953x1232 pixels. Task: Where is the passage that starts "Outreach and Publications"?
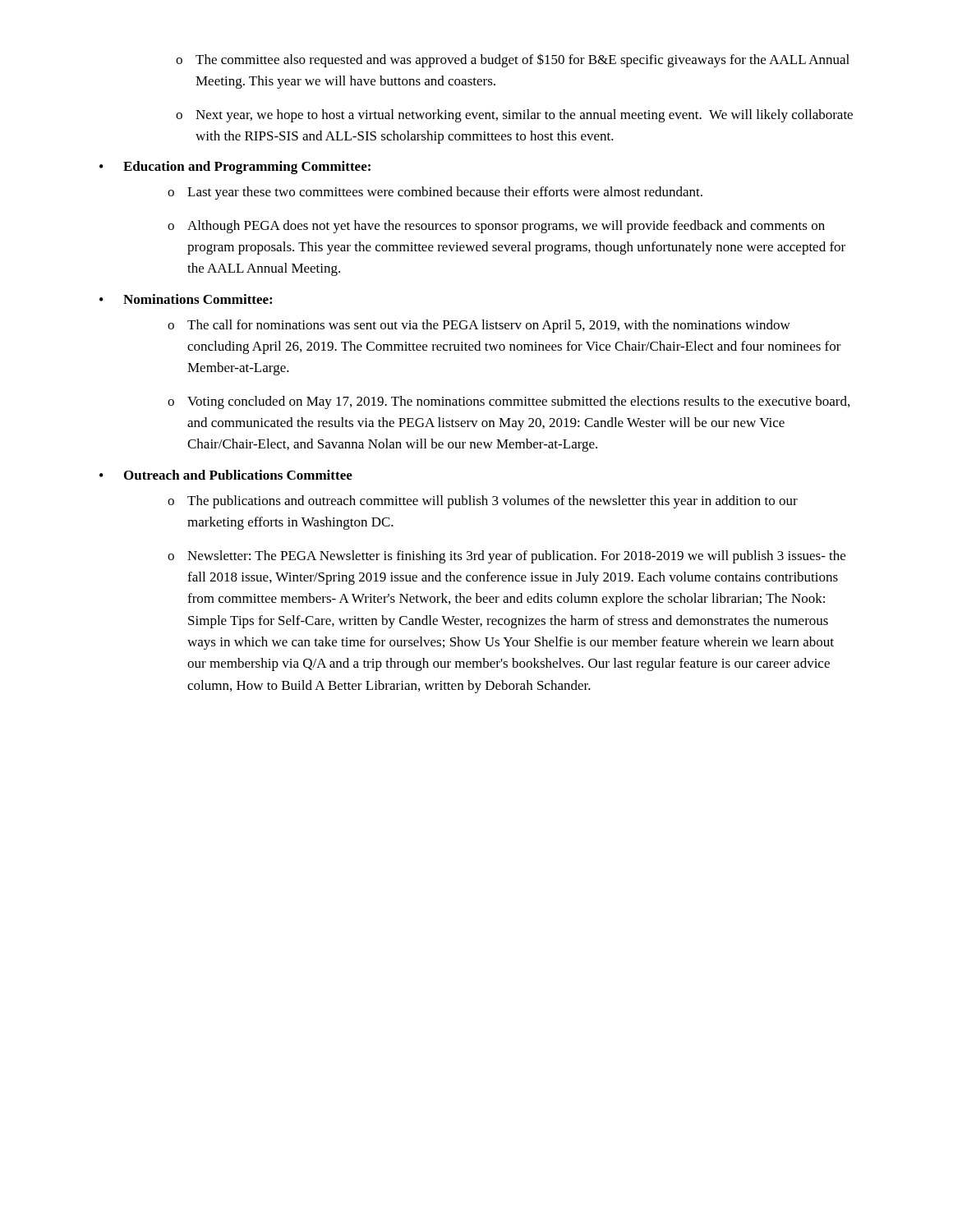pos(489,582)
